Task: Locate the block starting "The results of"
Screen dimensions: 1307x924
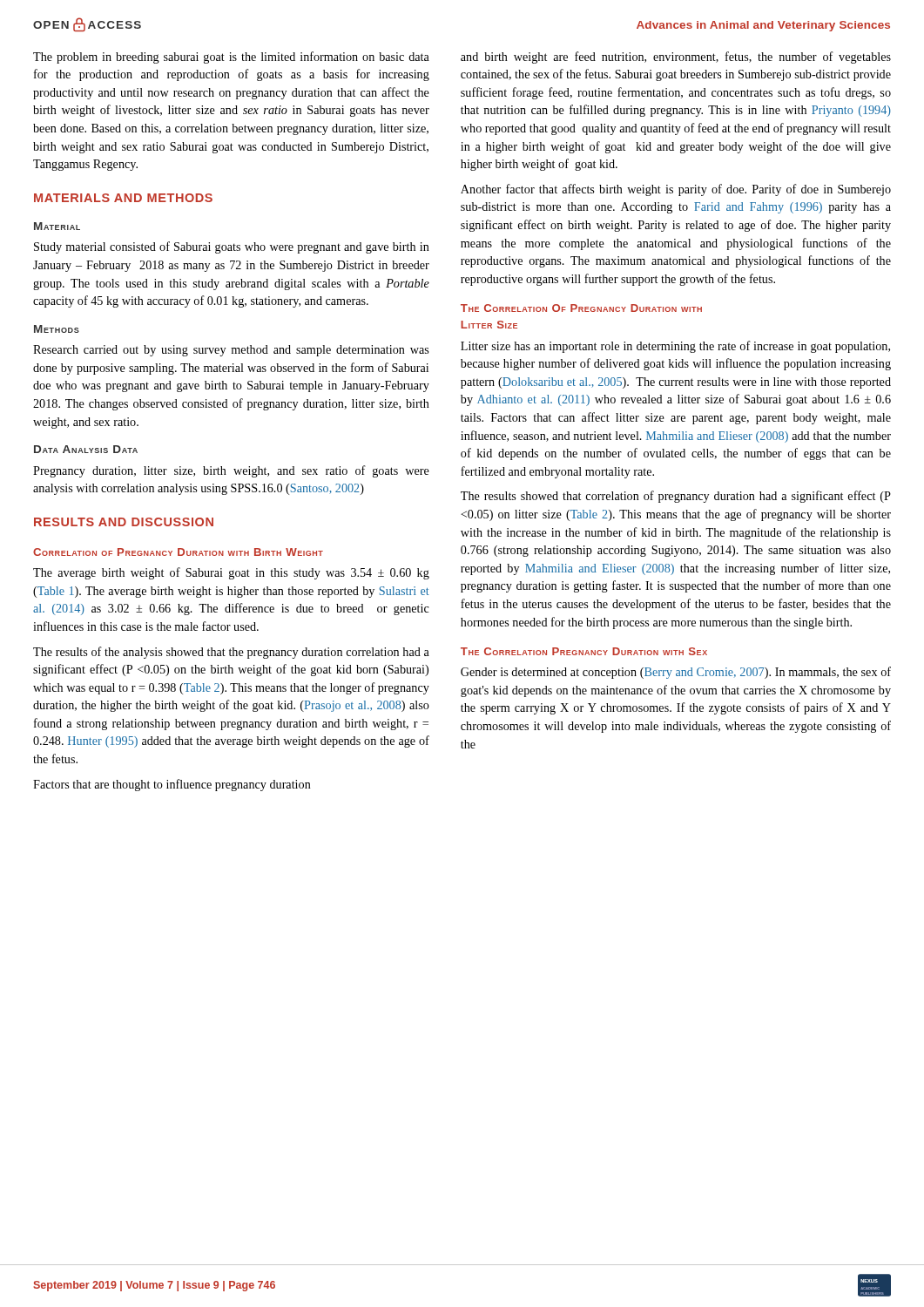Action: [x=231, y=705]
